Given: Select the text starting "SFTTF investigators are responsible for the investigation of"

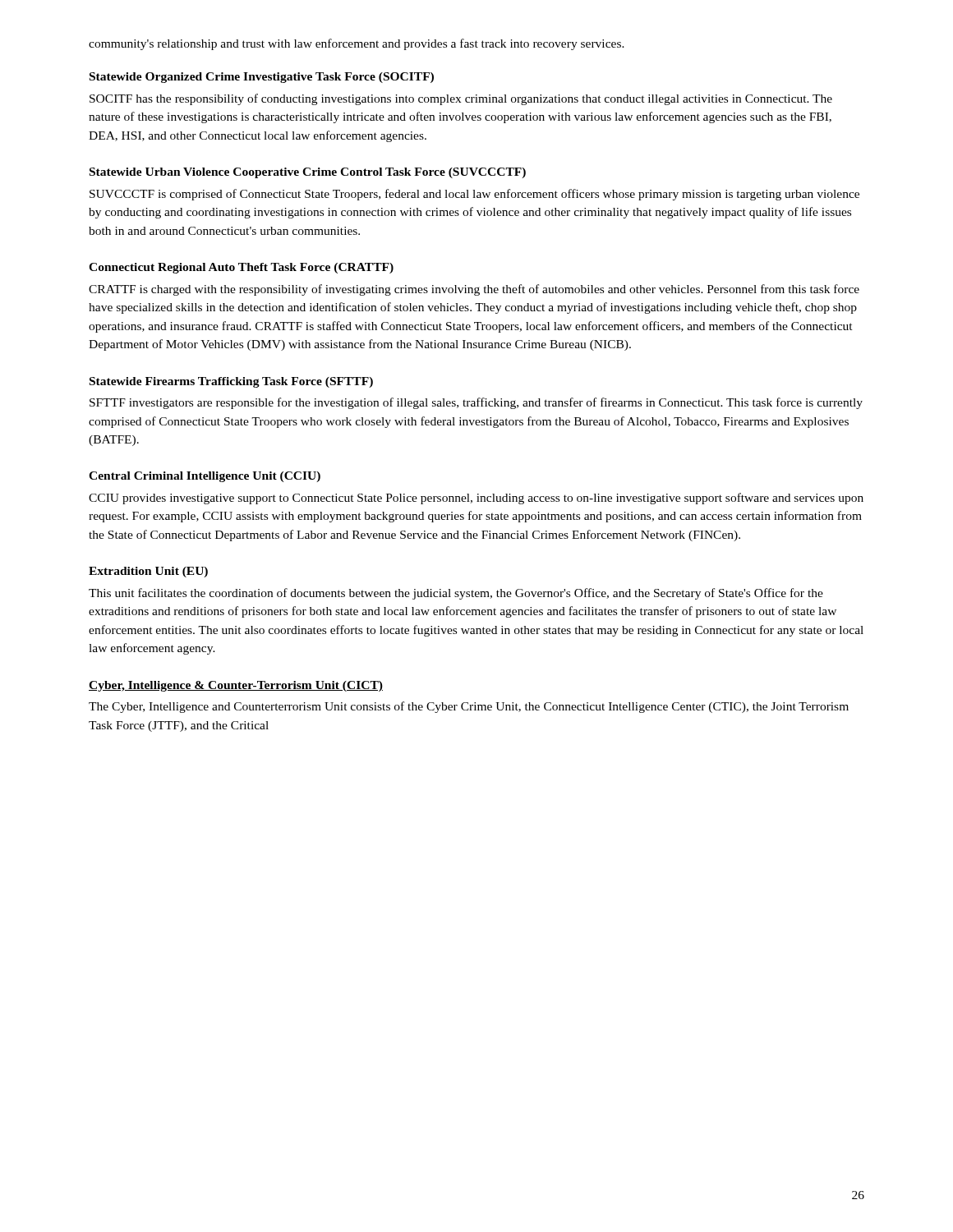Looking at the screenshot, I should pyautogui.click(x=476, y=421).
